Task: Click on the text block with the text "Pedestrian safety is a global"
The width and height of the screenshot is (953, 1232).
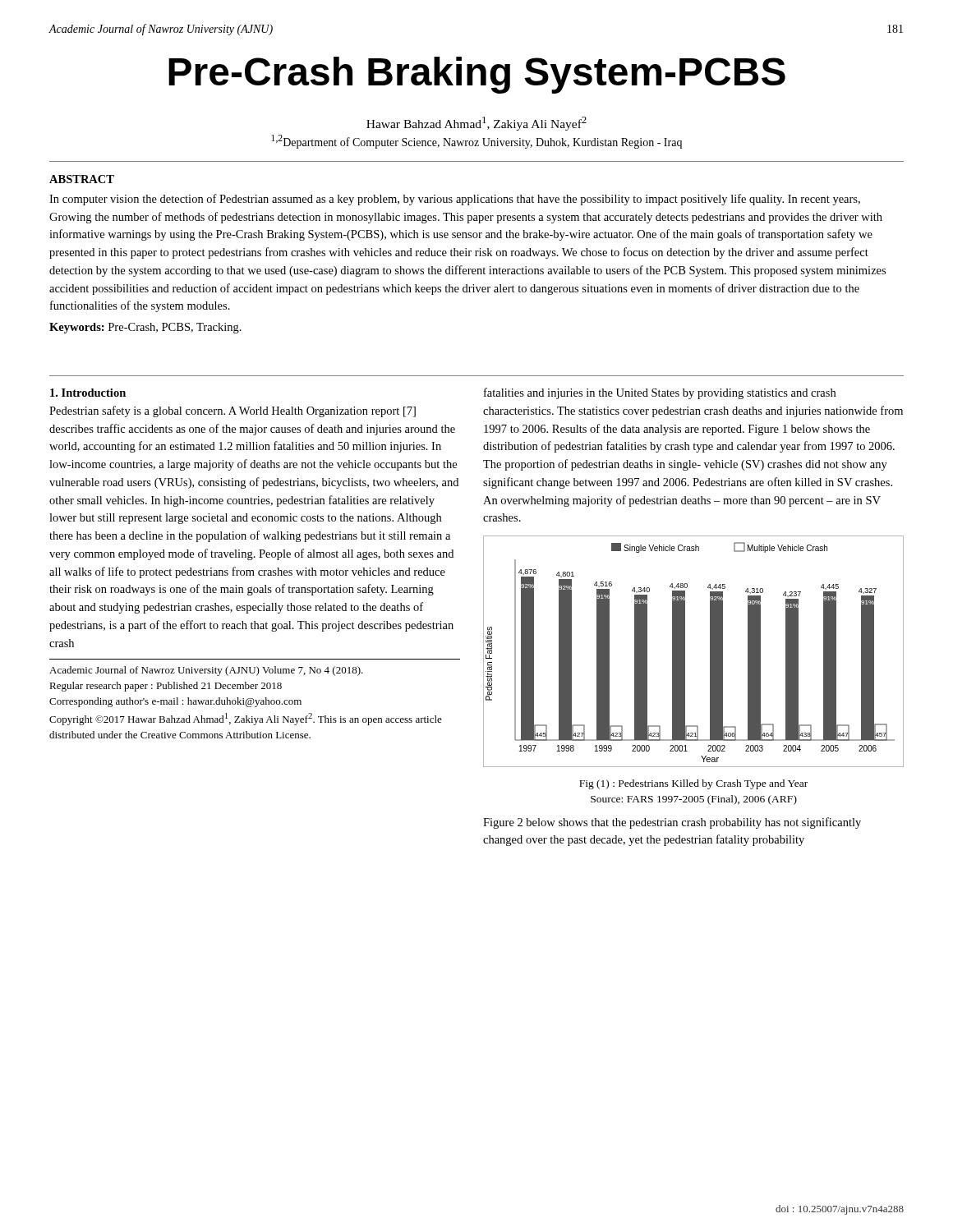Action: coord(254,527)
